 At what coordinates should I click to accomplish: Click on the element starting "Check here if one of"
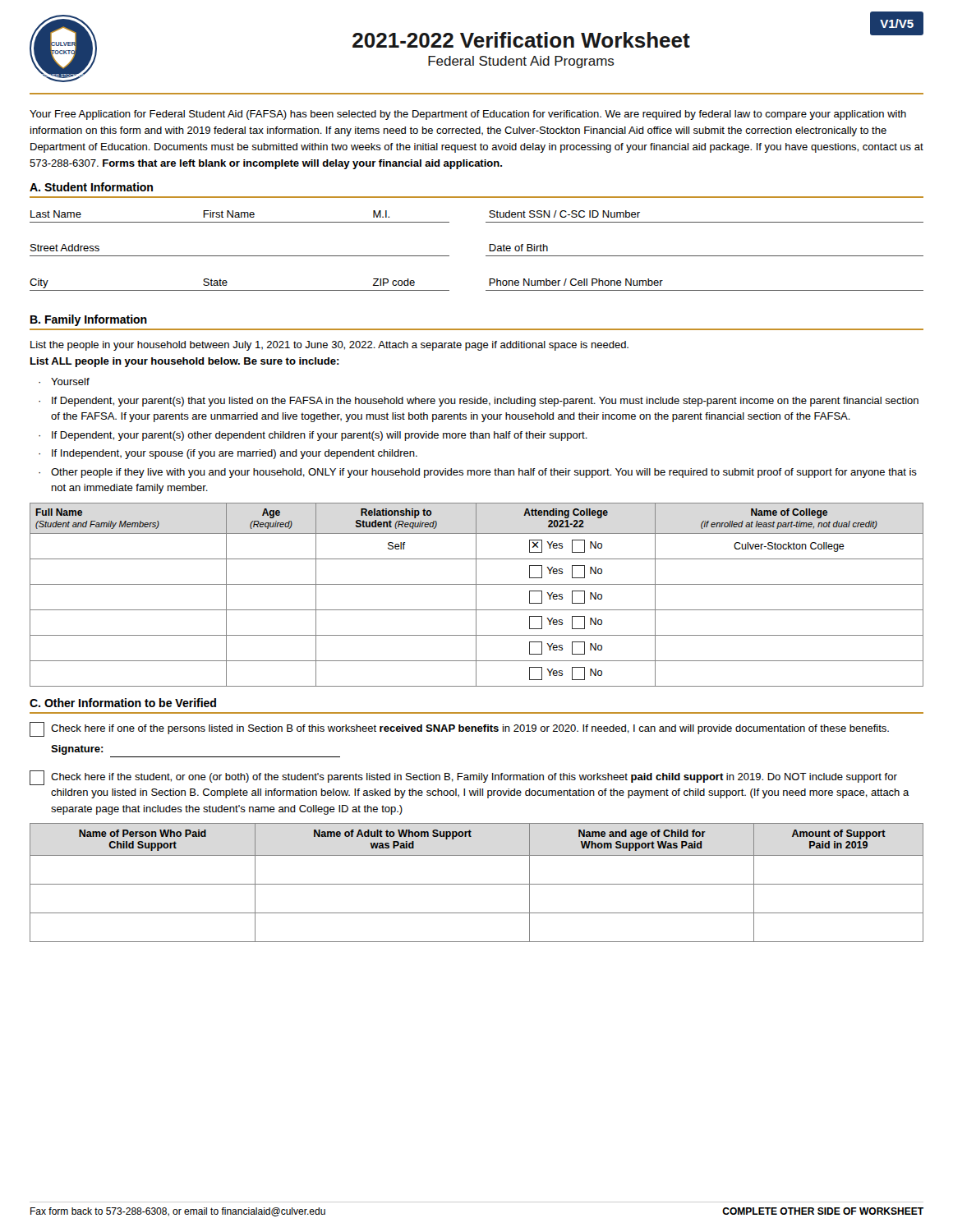click(x=487, y=739)
